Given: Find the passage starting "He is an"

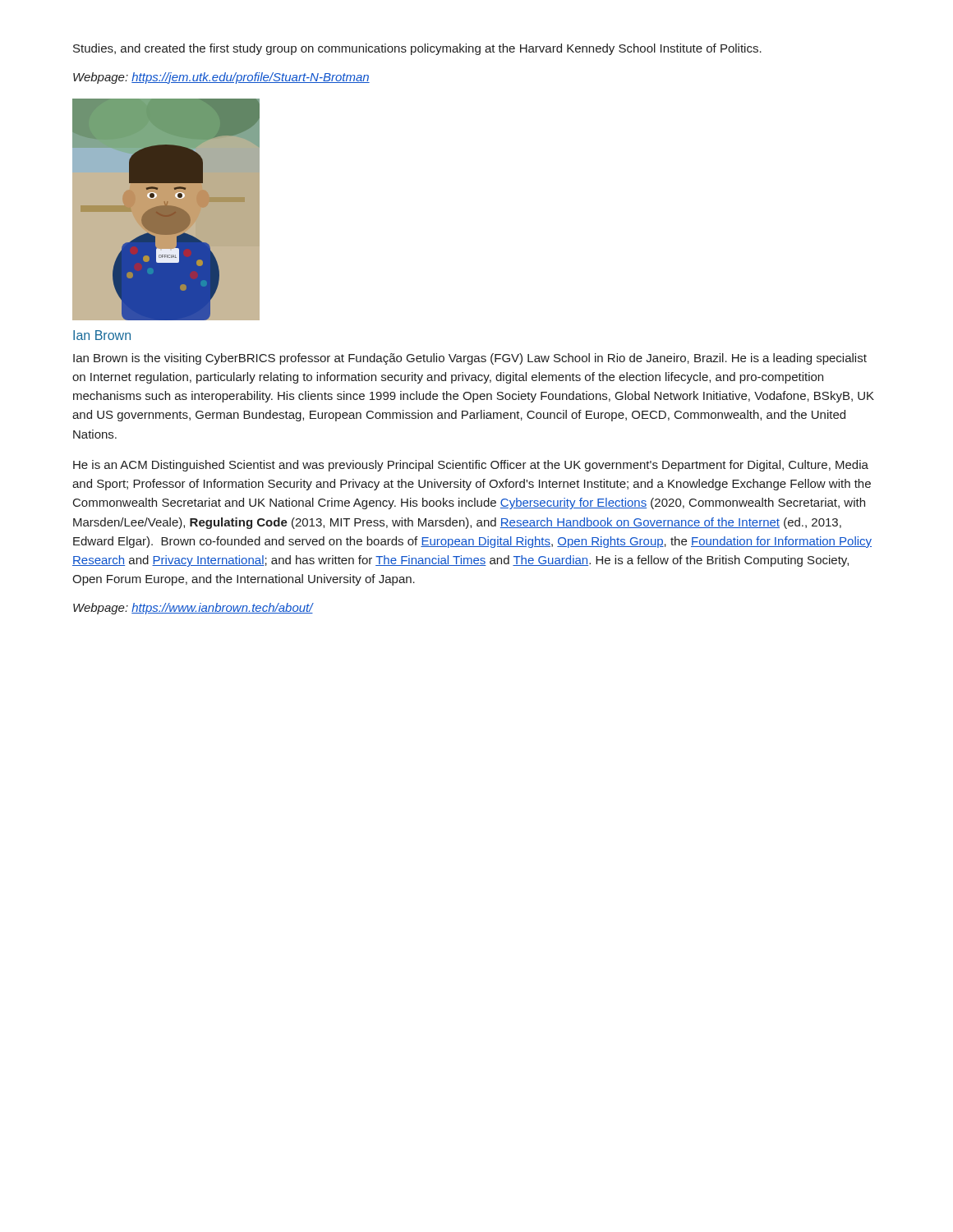Looking at the screenshot, I should click(x=472, y=522).
